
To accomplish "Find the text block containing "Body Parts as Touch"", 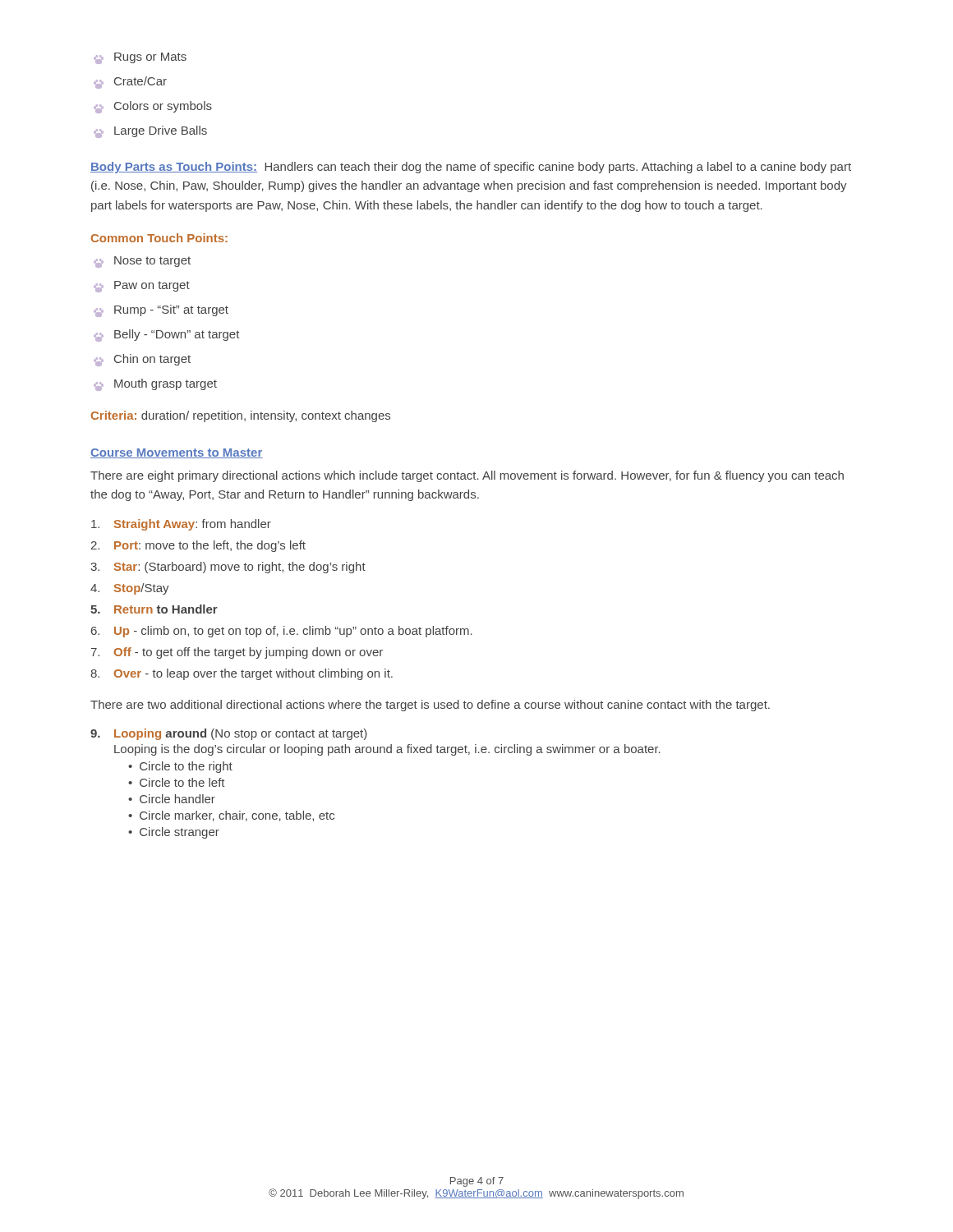I will (471, 185).
